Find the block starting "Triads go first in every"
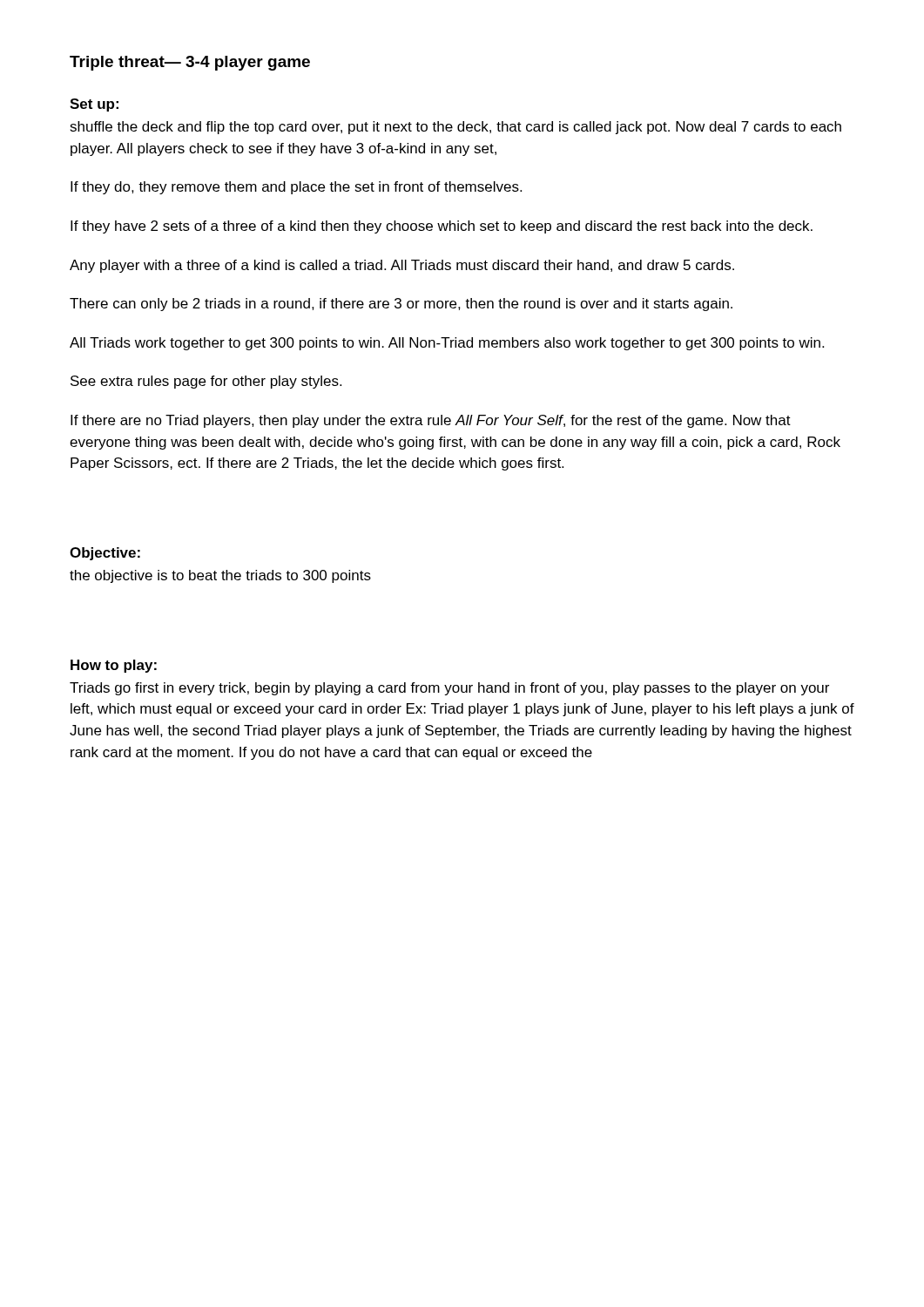Screen dimensions: 1307x924 [462, 720]
